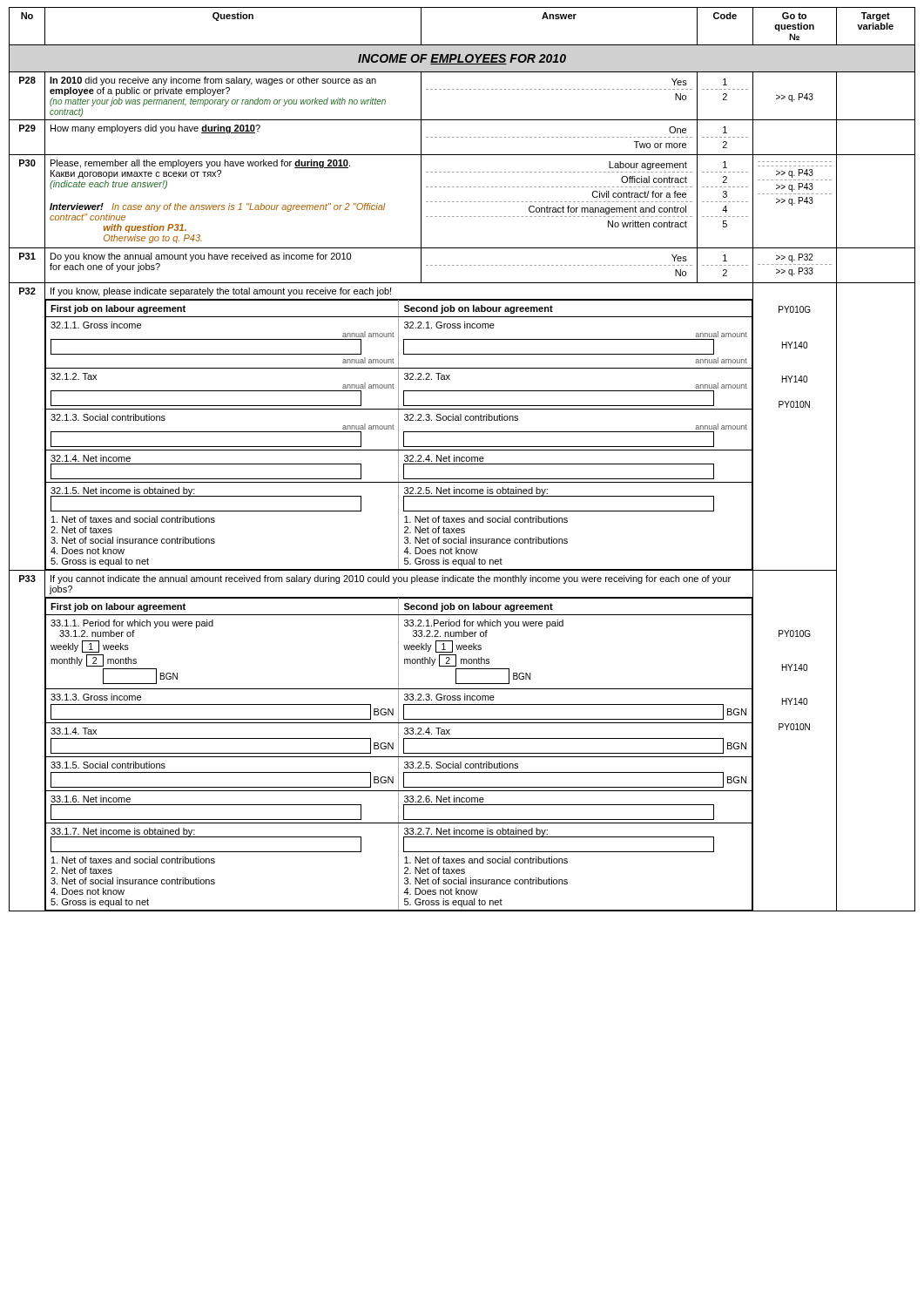Navigate to the block starting "If you cannot indicate the annual"
This screenshot has height=1307, width=924.
(399, 741)
